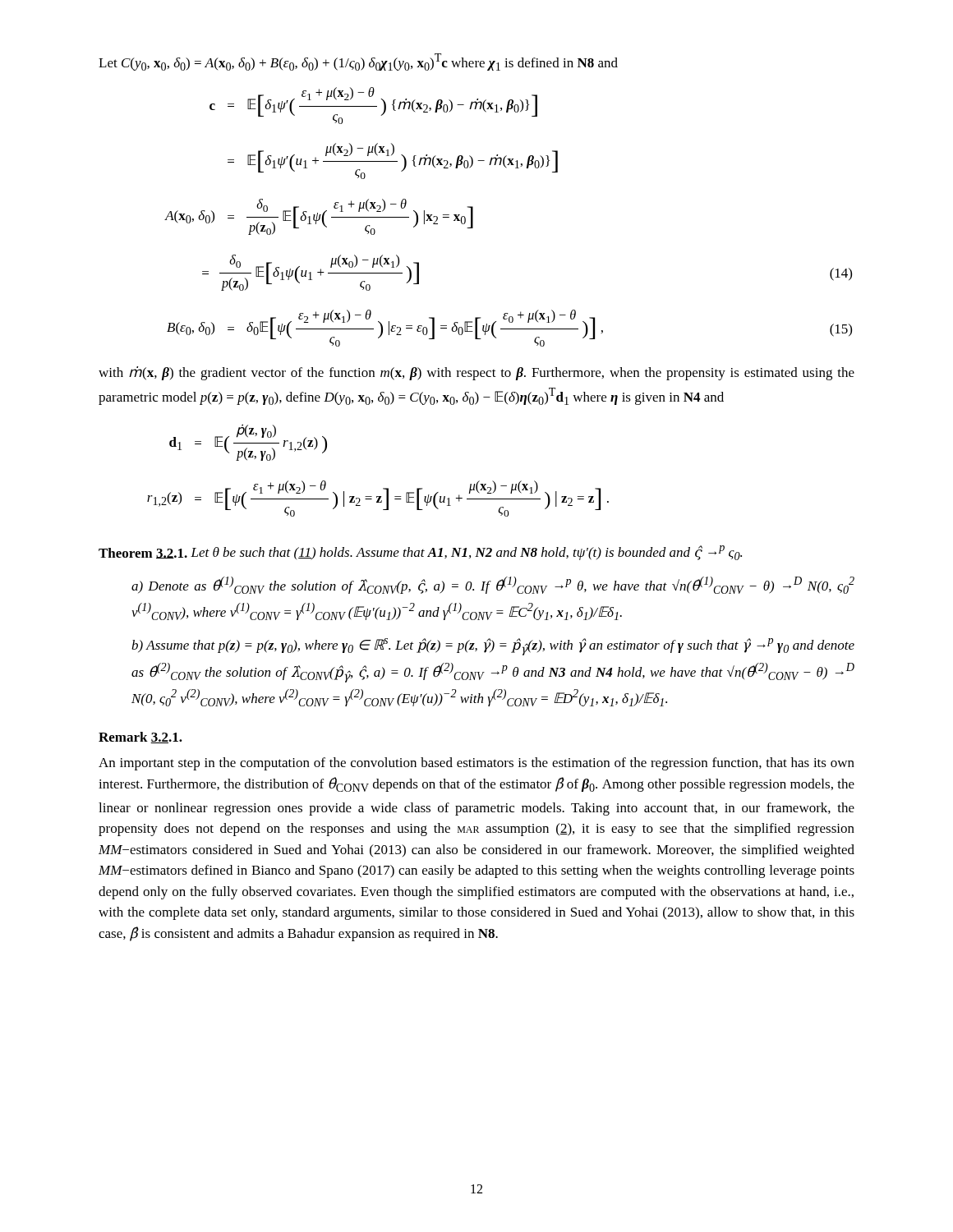The image size is (953, 1232).
Task: Navigate to the text block starting "Let C(y0, x0, δ0) = A(x0, δ0) +"
Action: coord(358,62)
